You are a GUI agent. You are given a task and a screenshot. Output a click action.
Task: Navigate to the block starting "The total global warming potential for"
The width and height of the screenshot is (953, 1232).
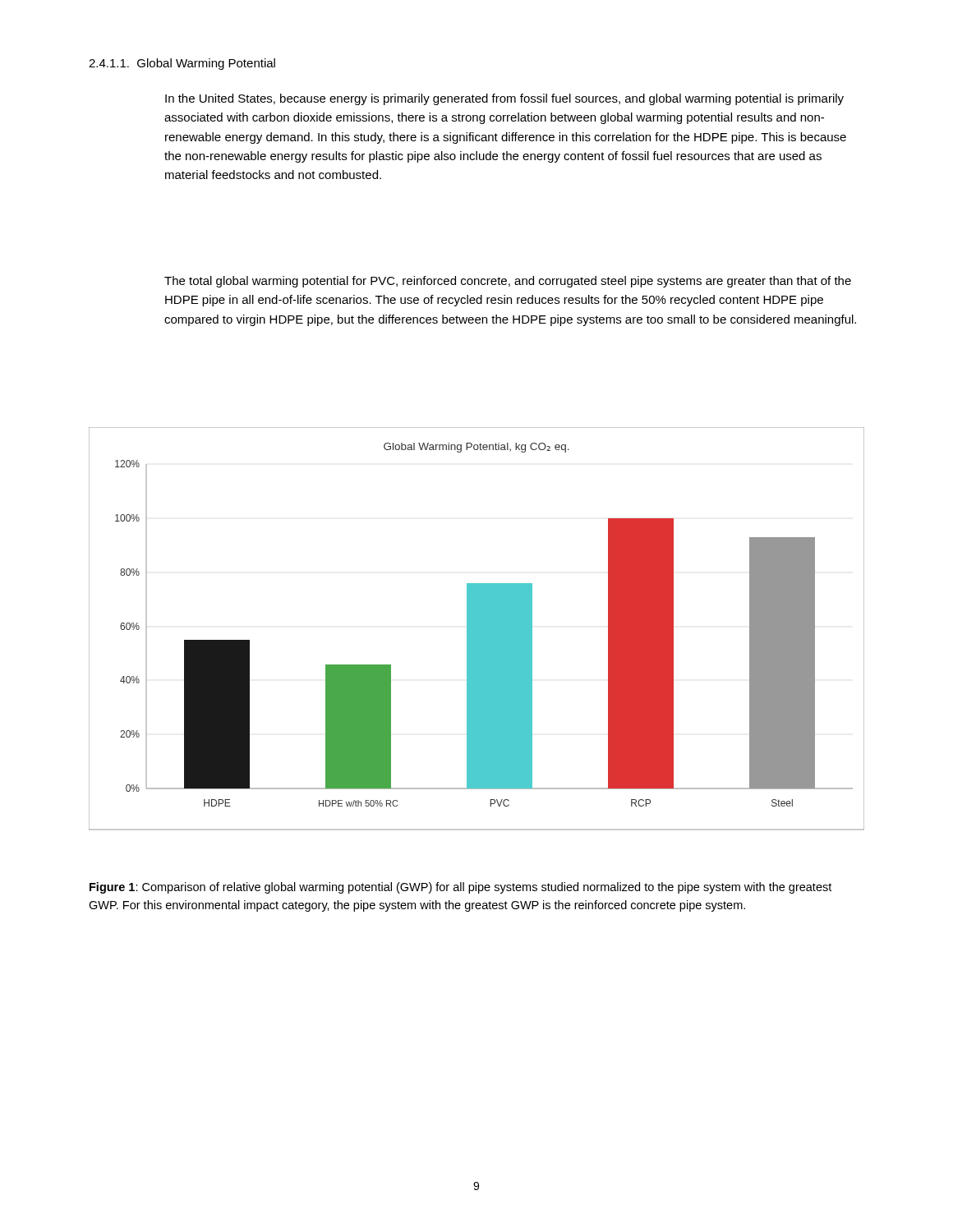pyautogui.click(x=511, y=300)
